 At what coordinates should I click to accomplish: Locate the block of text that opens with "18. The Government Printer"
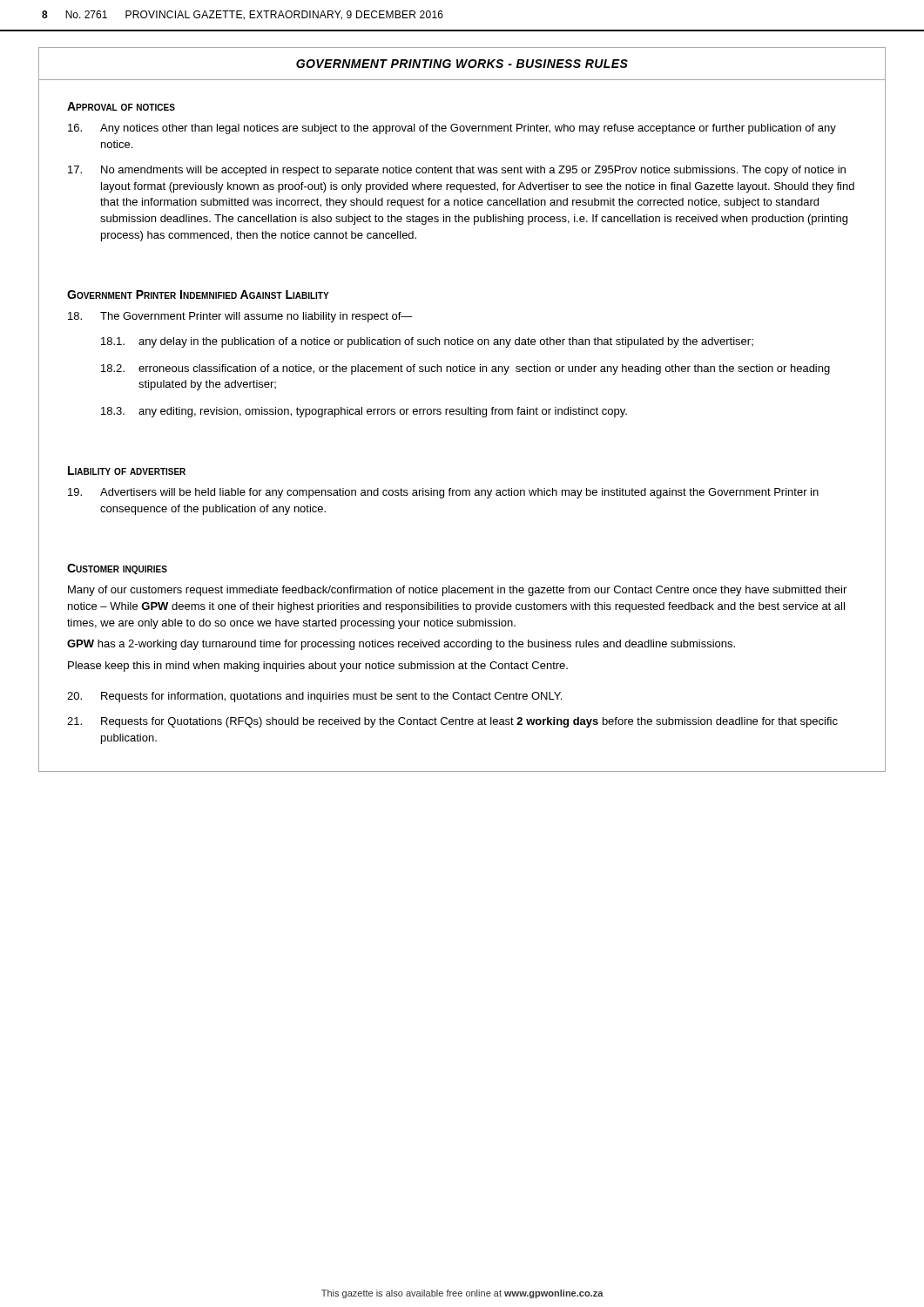(240, 317)
